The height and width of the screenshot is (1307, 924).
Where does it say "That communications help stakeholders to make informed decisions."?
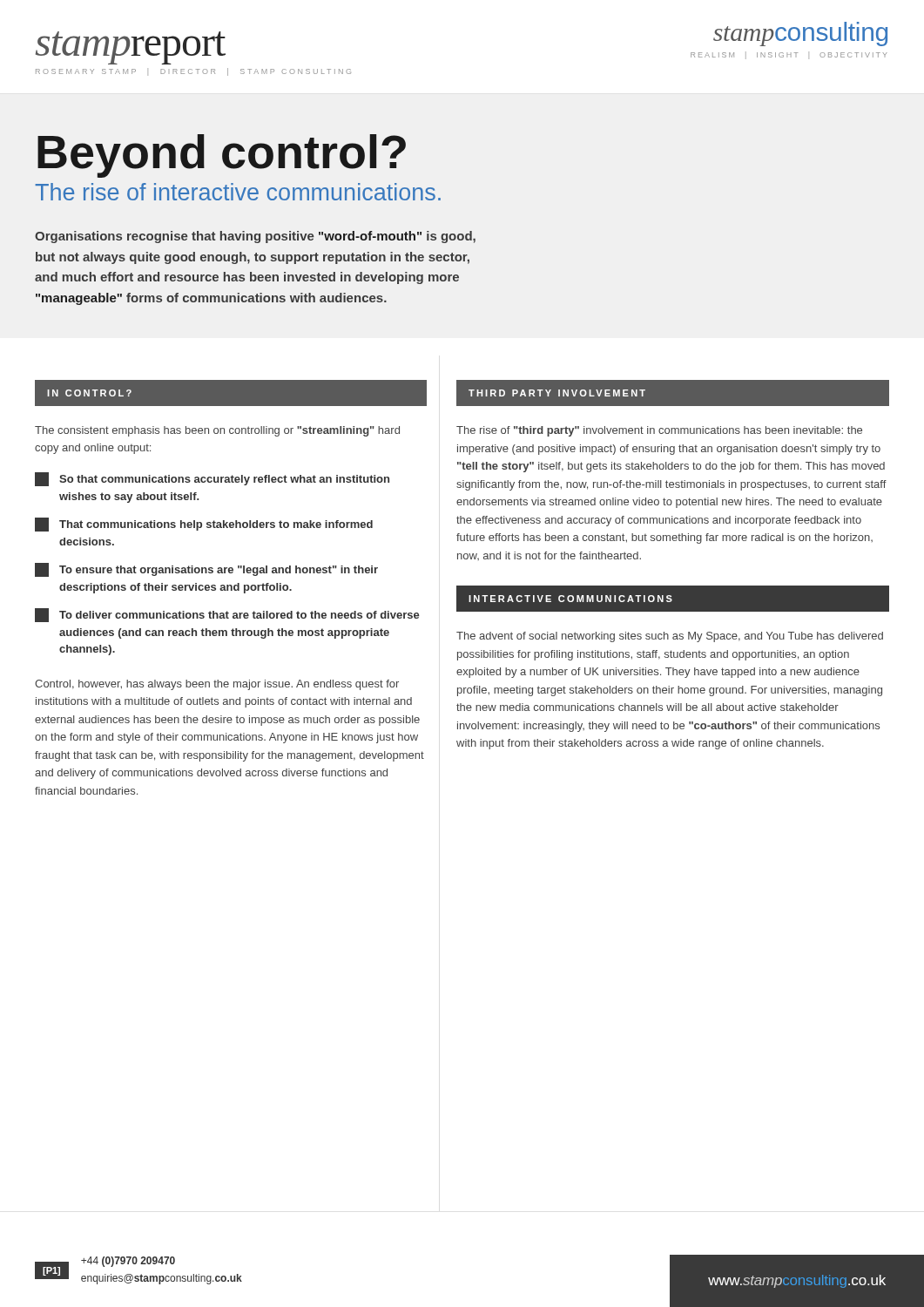tap(231, 533)
